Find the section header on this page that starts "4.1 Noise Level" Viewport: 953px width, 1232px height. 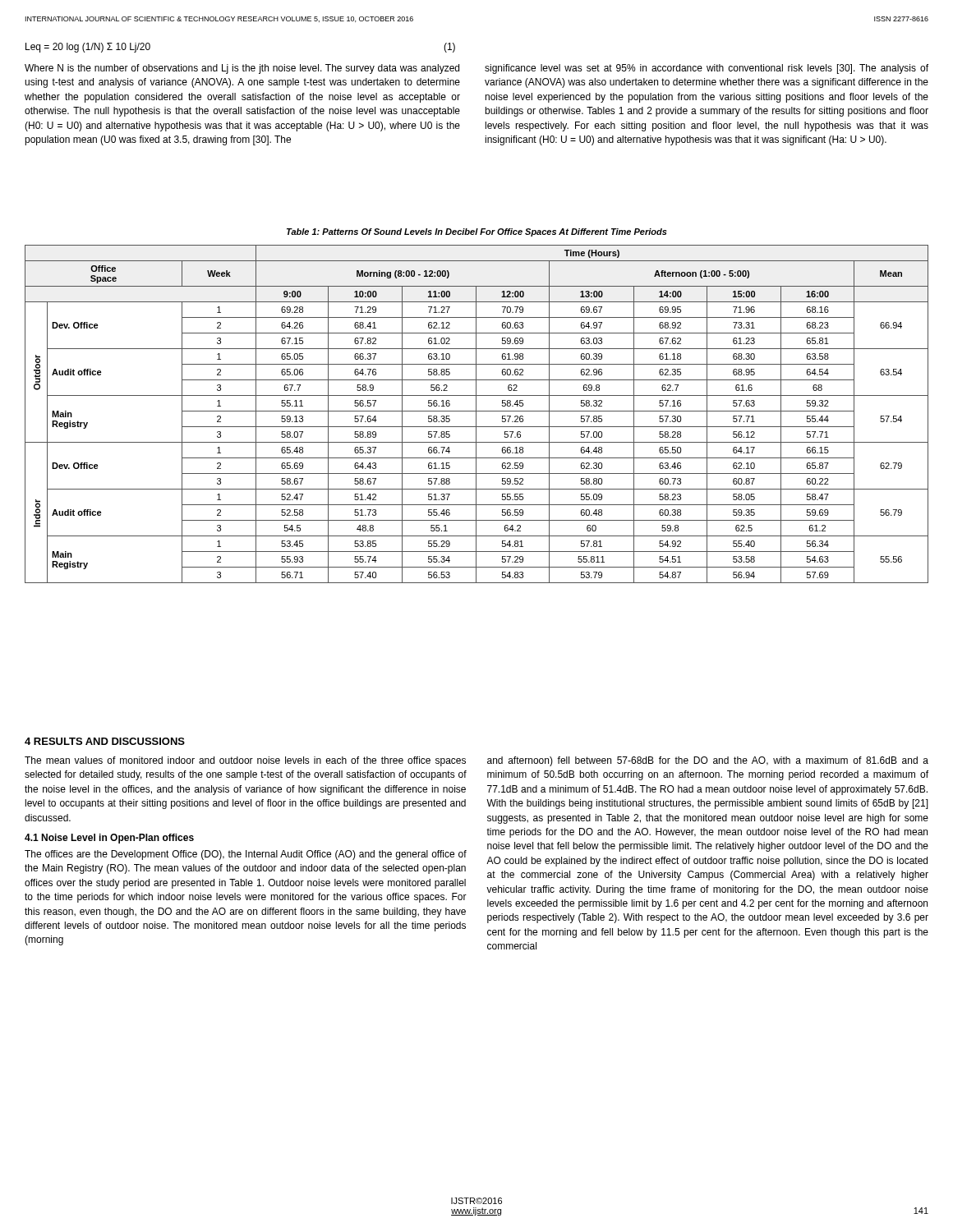tap(109, 838)
